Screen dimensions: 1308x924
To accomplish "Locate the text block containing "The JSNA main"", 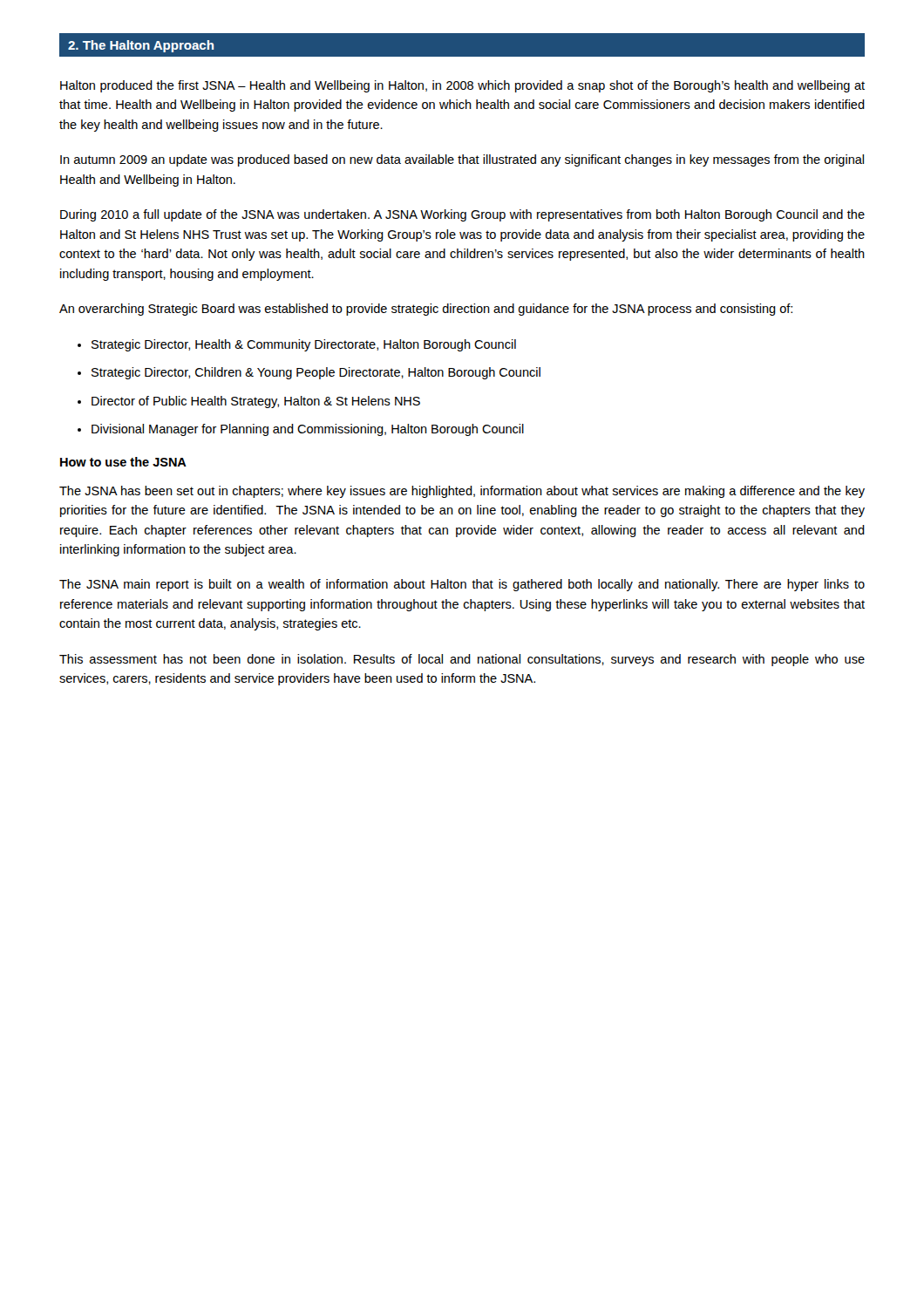I will (462, 604).
